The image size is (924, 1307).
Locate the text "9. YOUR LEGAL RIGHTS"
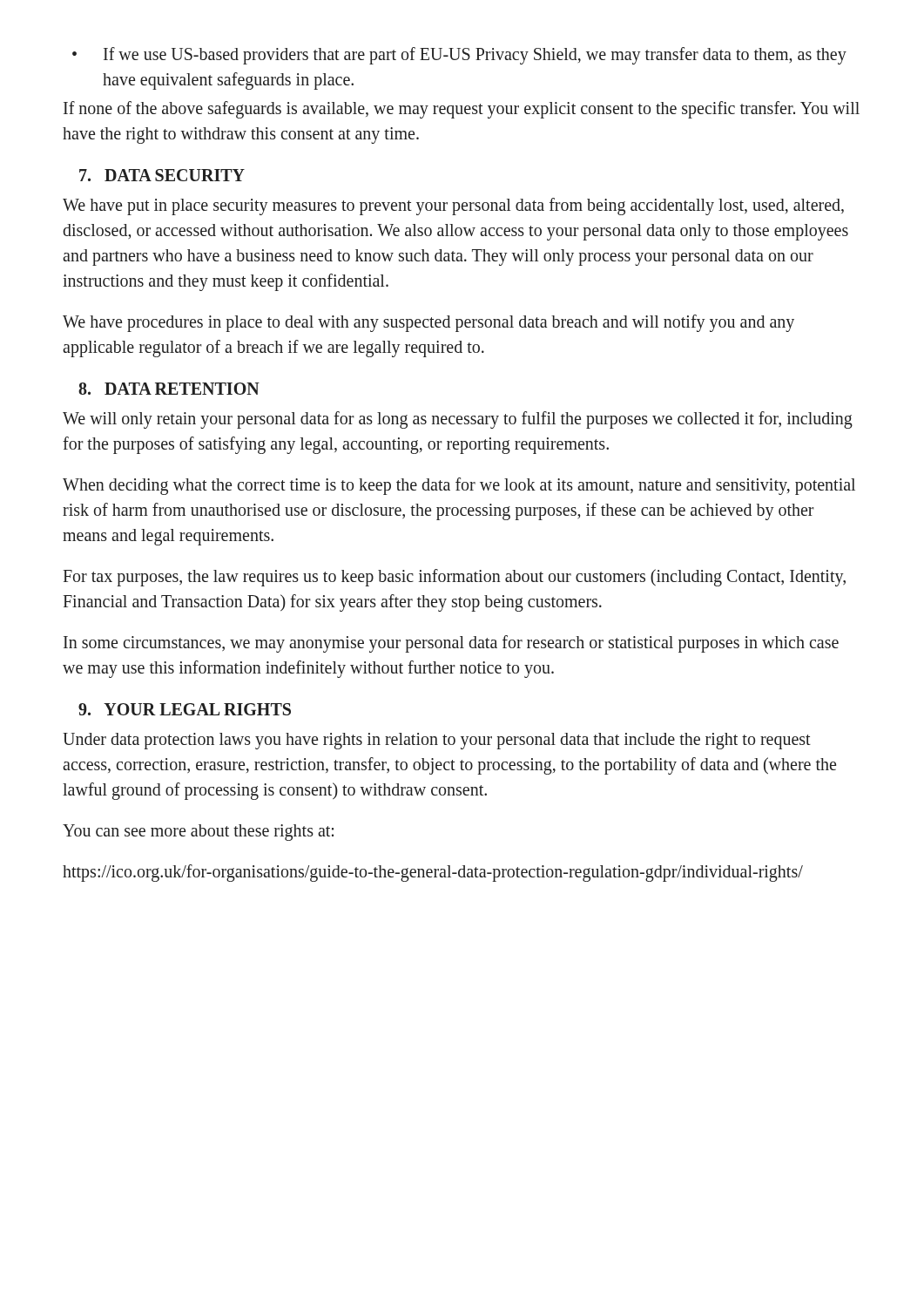pyautogui.click(x=185, y=709)
